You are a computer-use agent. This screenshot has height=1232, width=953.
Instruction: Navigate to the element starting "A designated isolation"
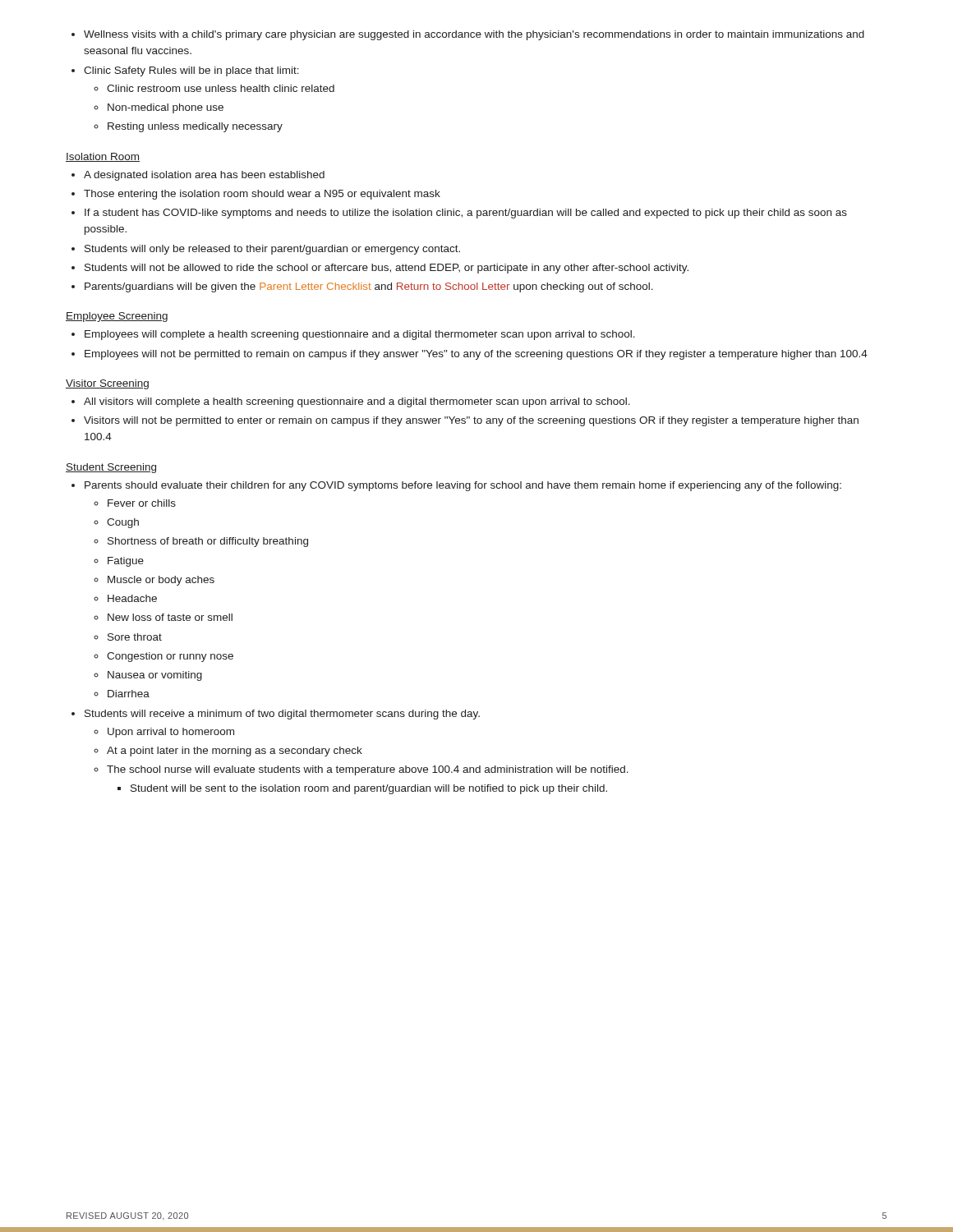(x=198, y=176)
